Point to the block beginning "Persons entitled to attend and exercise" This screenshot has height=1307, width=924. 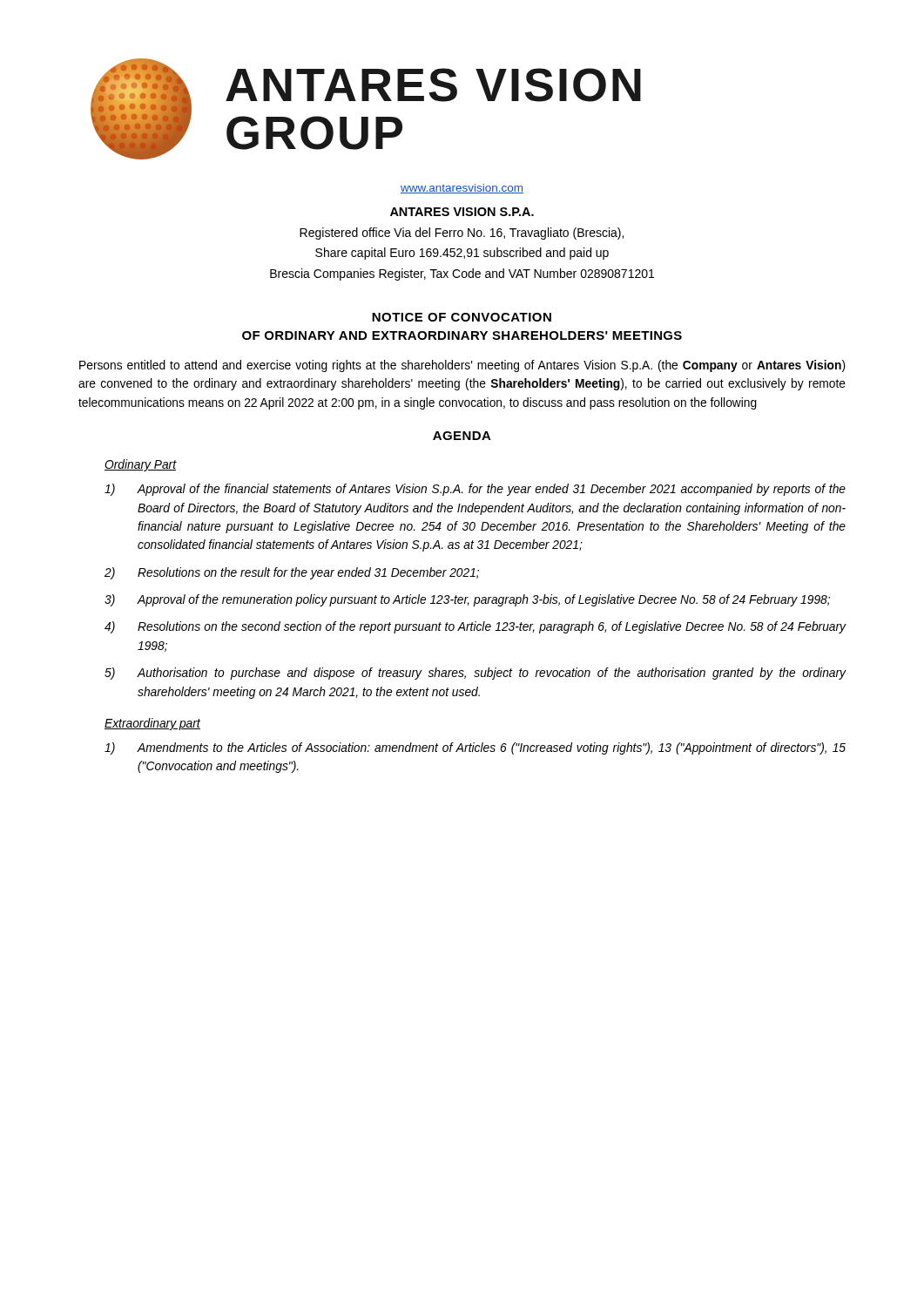[x=462, y=384]
